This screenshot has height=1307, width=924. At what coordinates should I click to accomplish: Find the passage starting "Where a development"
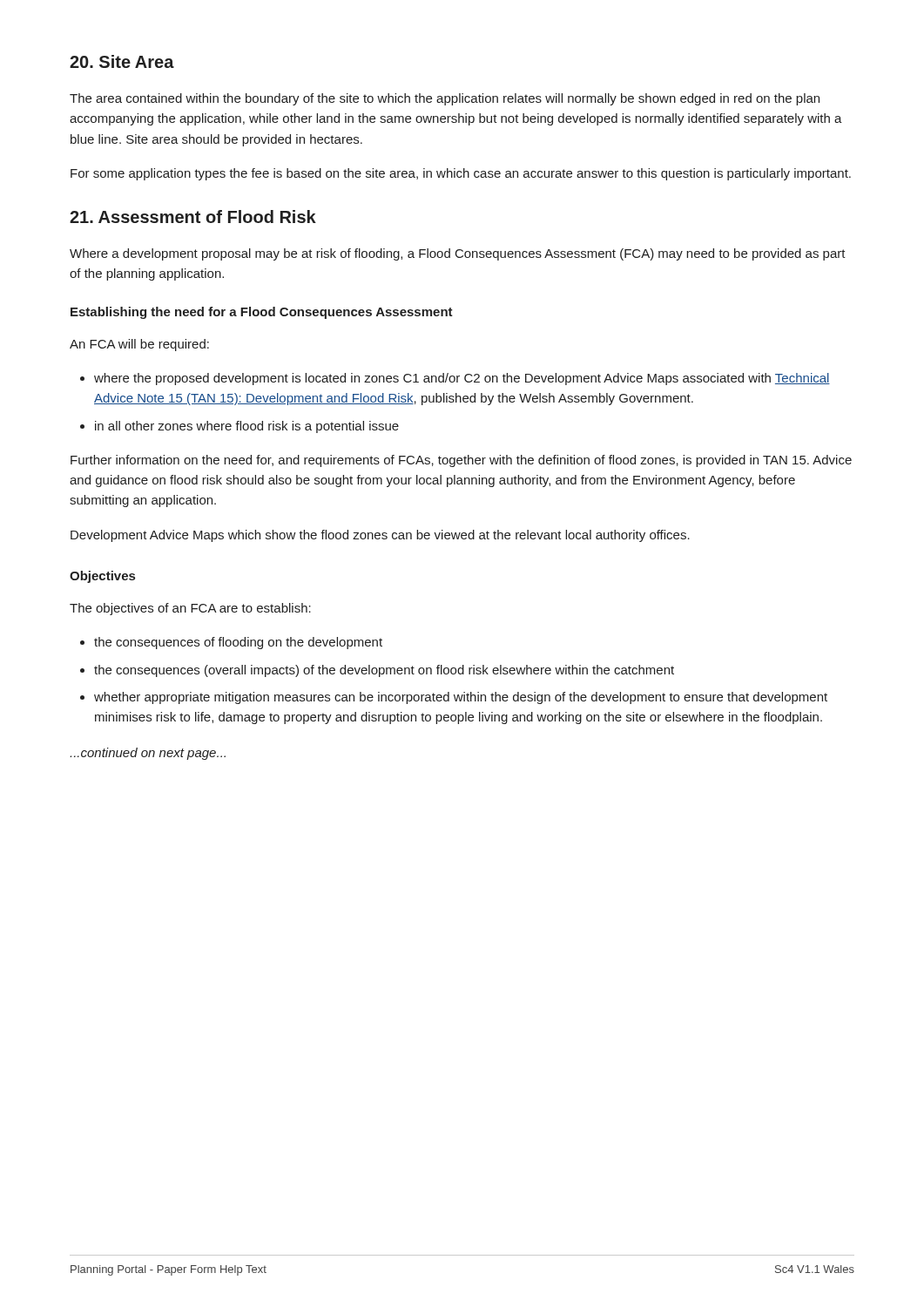pos(462,263)
